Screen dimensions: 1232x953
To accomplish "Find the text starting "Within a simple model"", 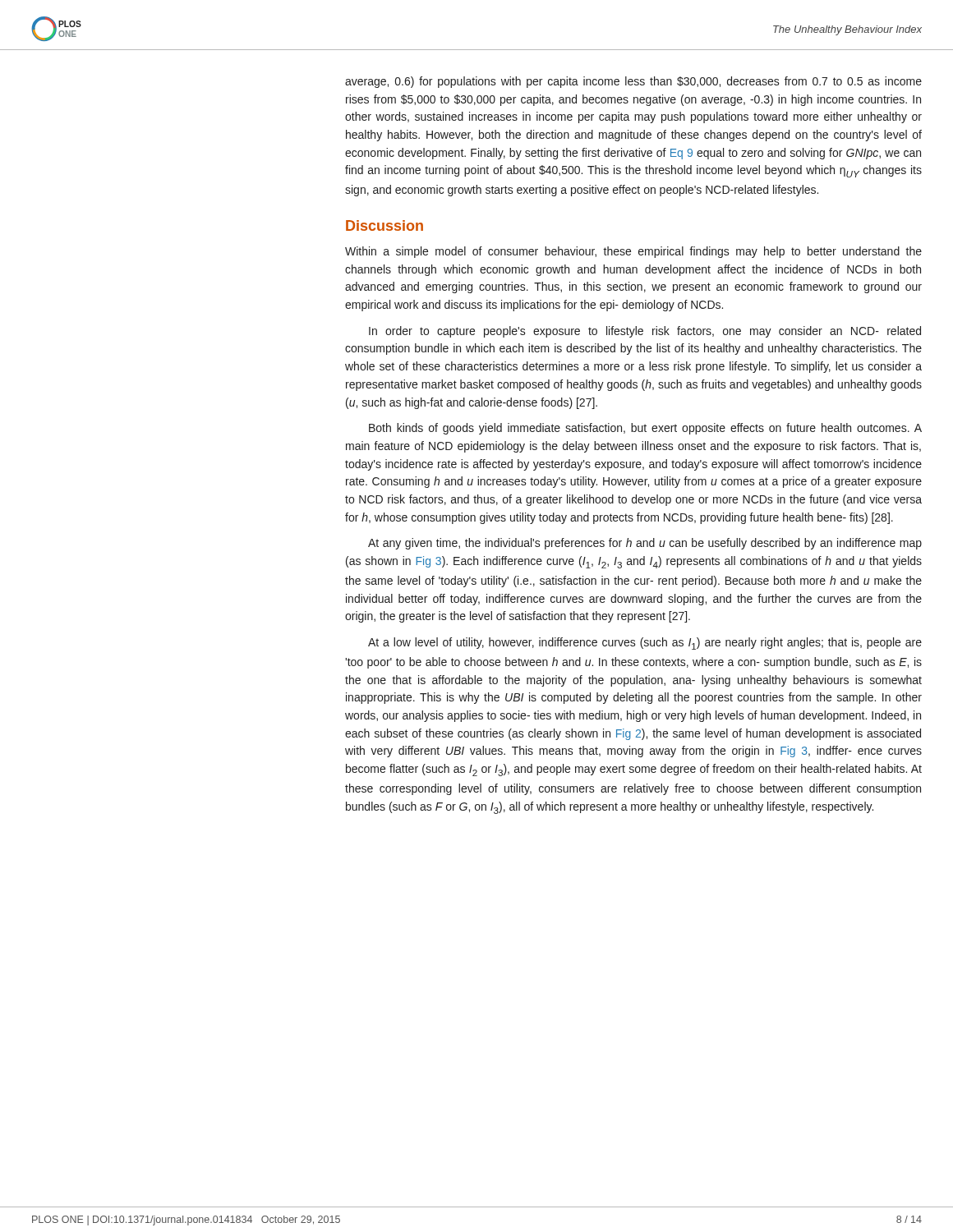I will (x=633, y=530).
